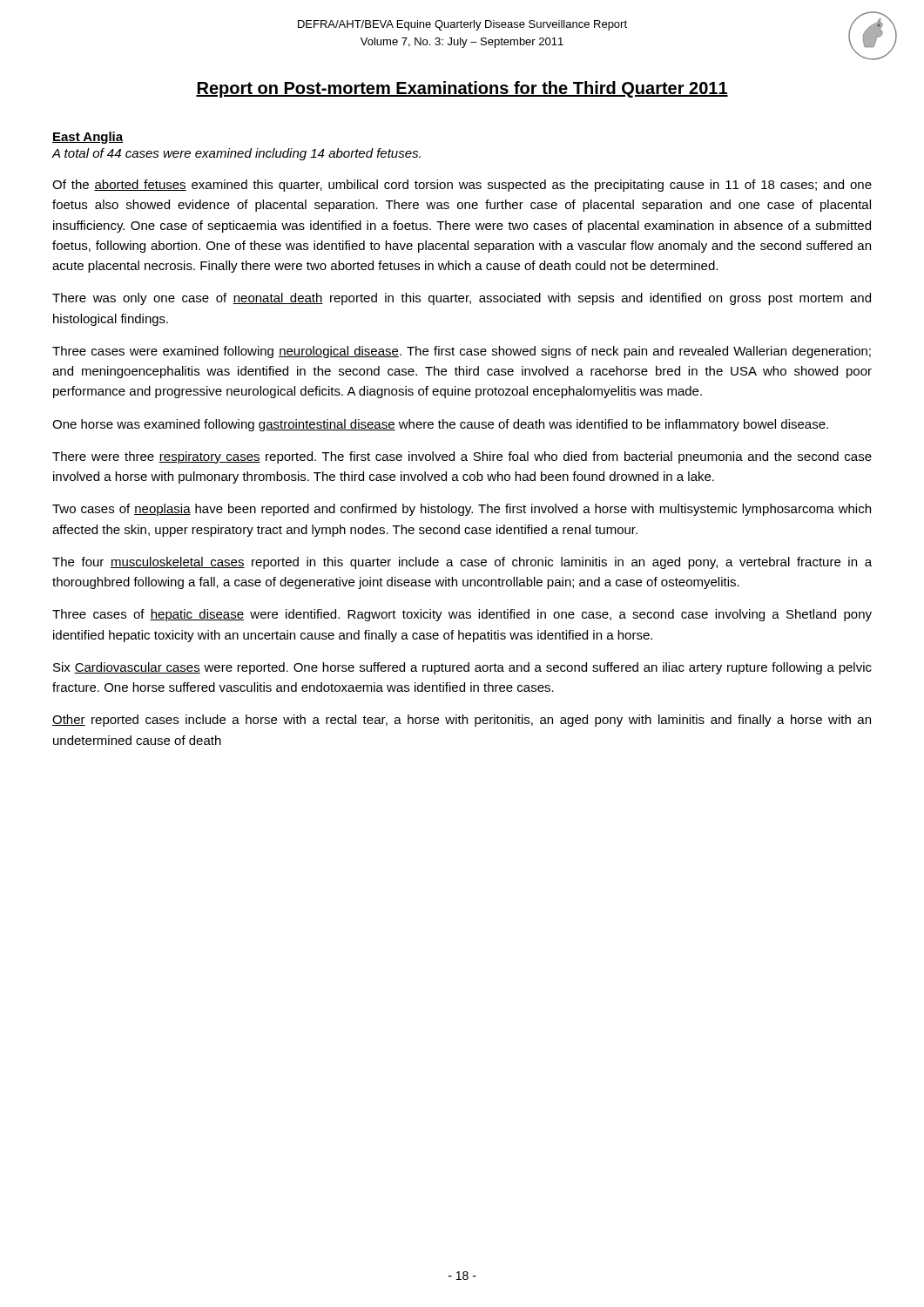924x1307 pixels.
Task: Find the section header containing "East Anglia"
Action: point(88,136)
